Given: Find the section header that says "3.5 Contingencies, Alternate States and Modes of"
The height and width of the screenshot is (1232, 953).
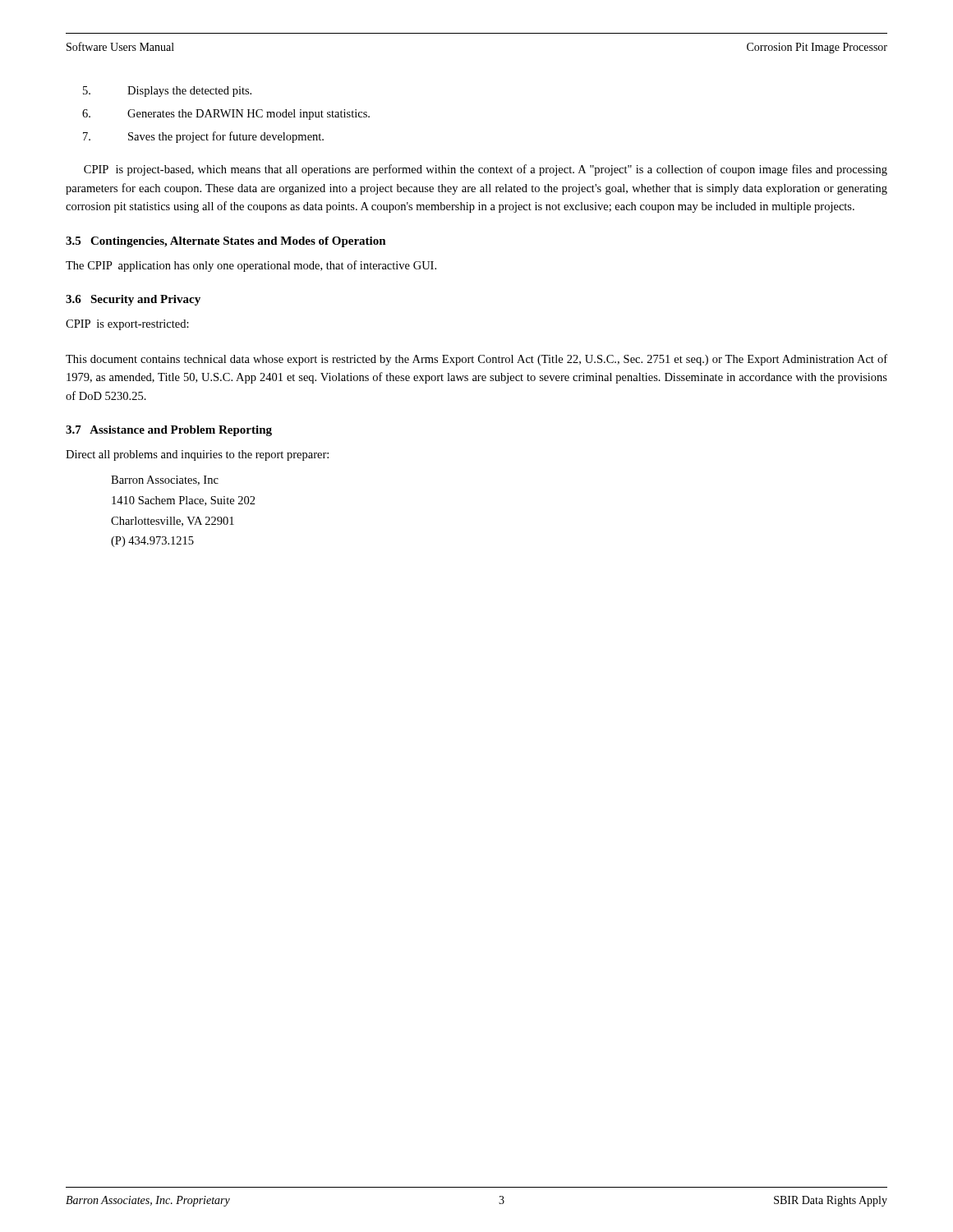Looking at the screenshot, I should point(226,240).
